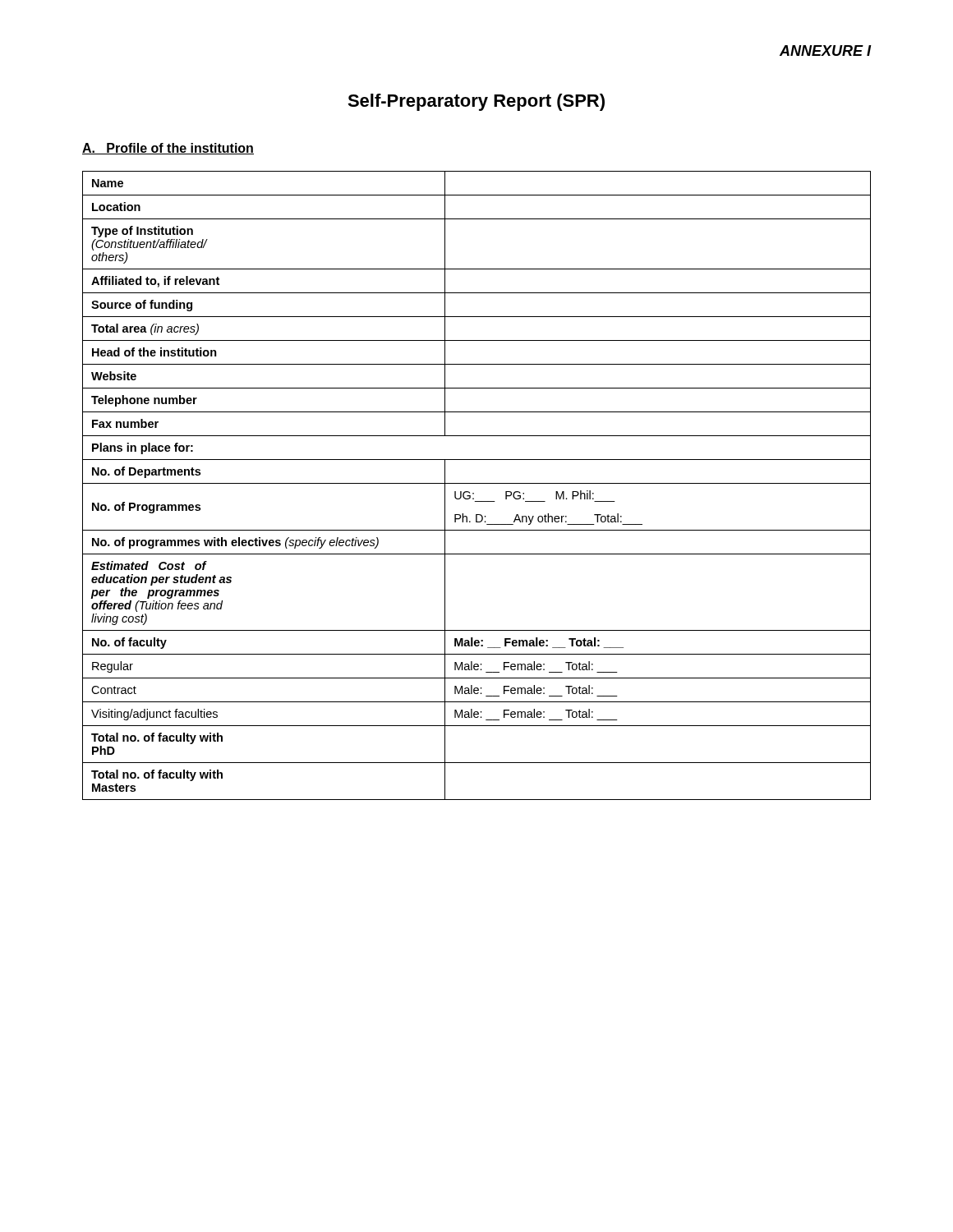Locate the table with the text "Total no. of"

point(476,485)
